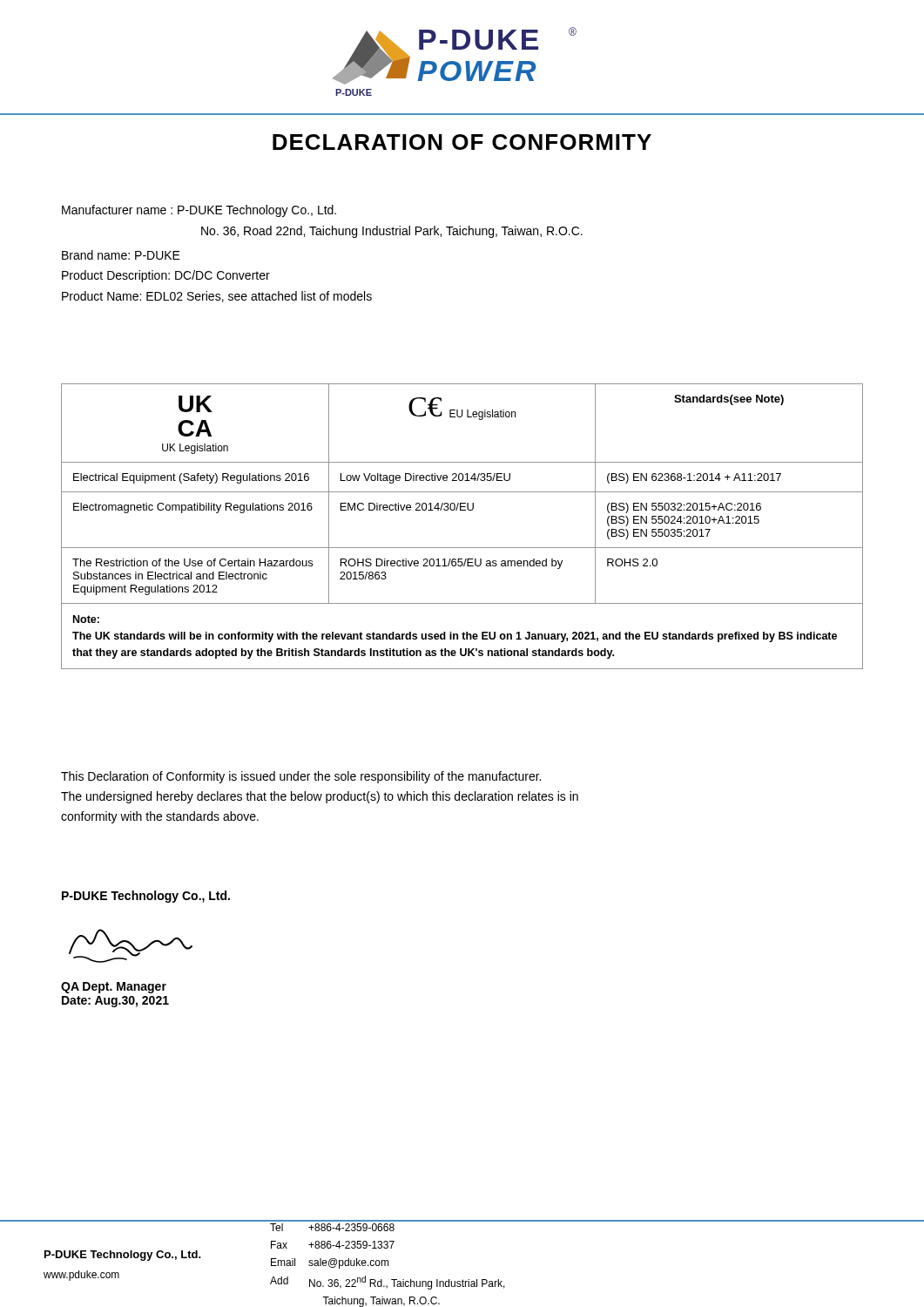Find the text block with the text "Manufacturer name : P-DUKE Technology Co.,"
This screenshot has height=1307, width=924.
199,210
